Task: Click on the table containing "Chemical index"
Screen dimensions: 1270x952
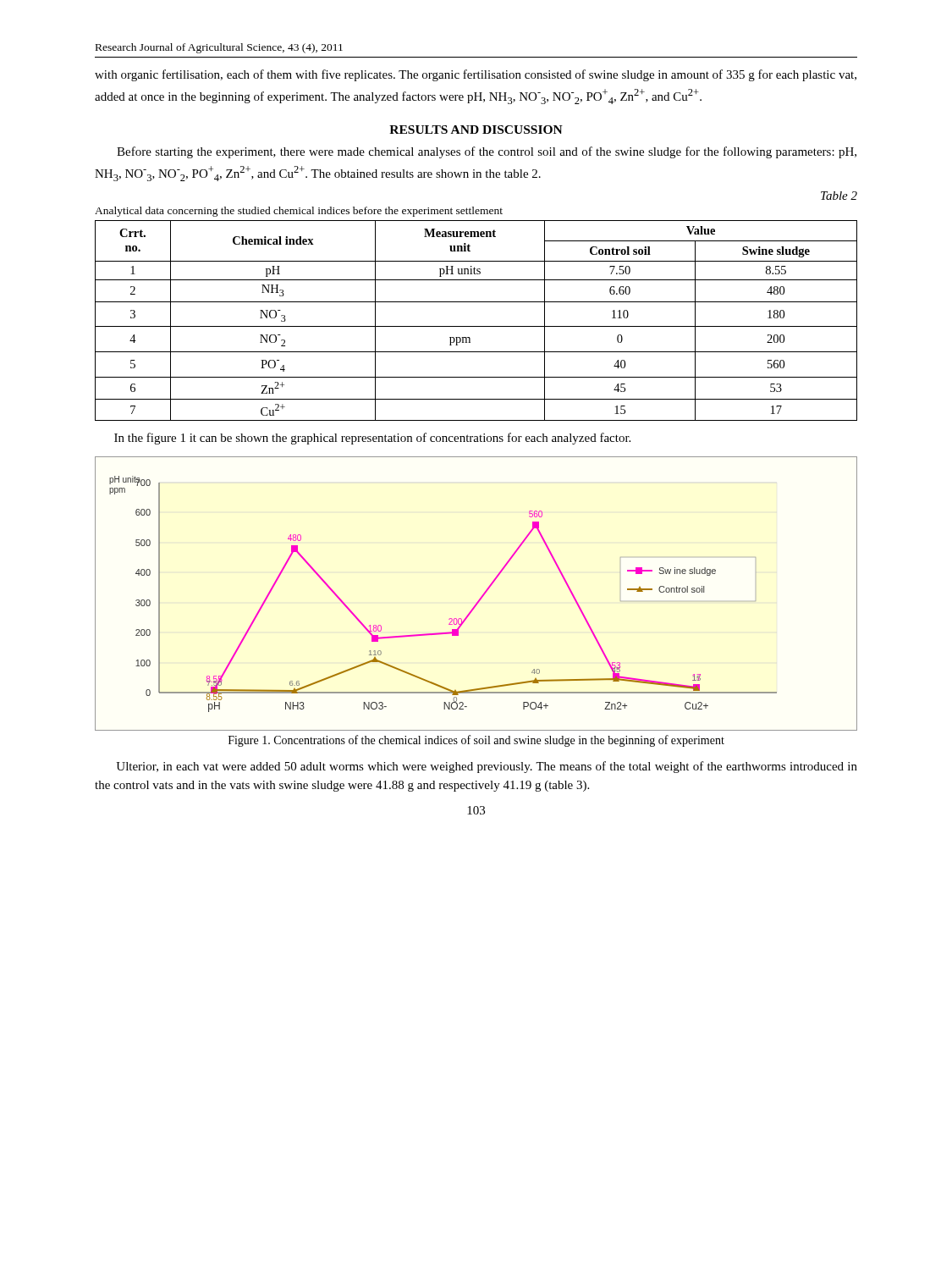Action: pos(476,321)
